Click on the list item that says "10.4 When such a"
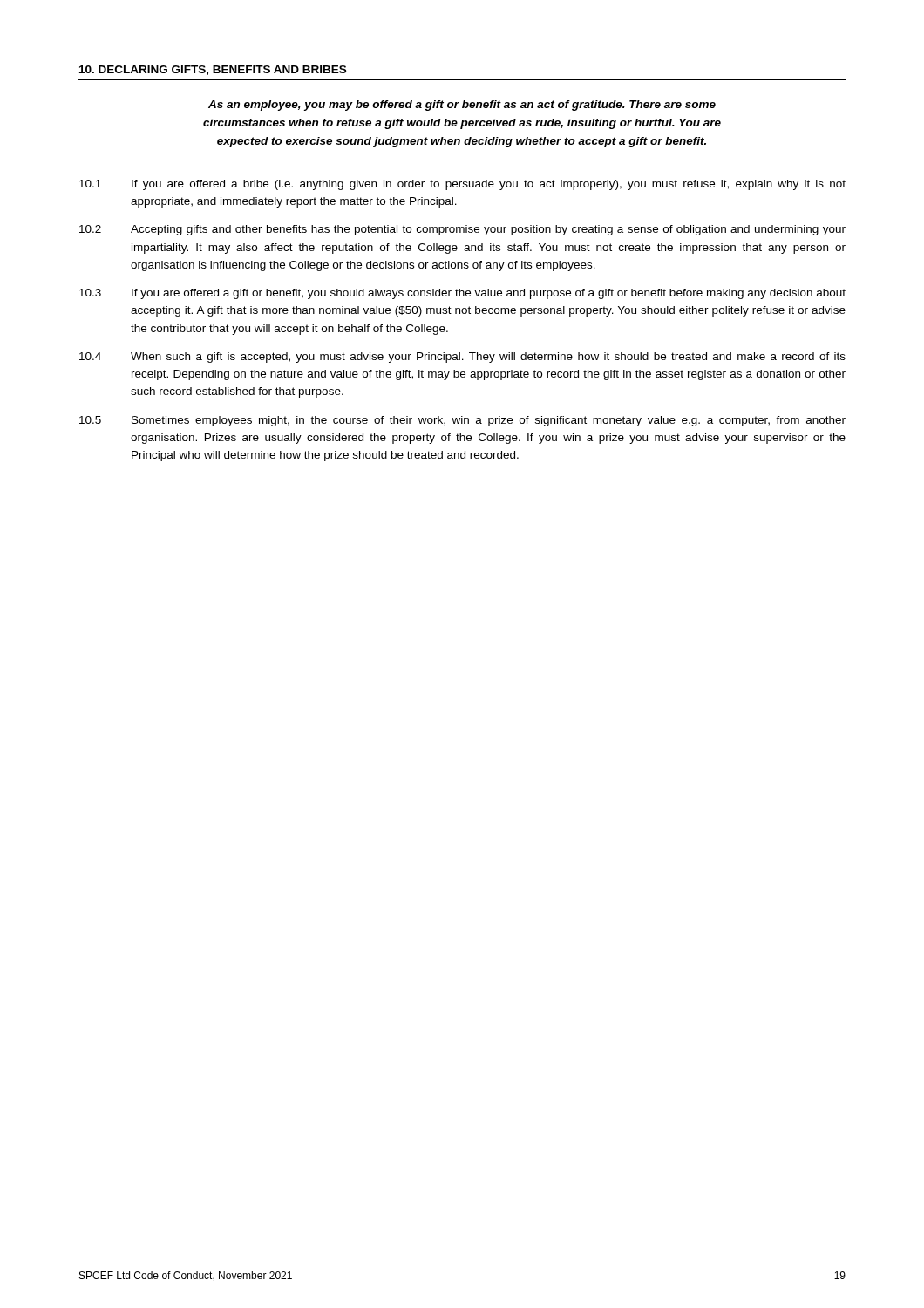The height and width of the screenshot is (1308, 924). point(462,374)
